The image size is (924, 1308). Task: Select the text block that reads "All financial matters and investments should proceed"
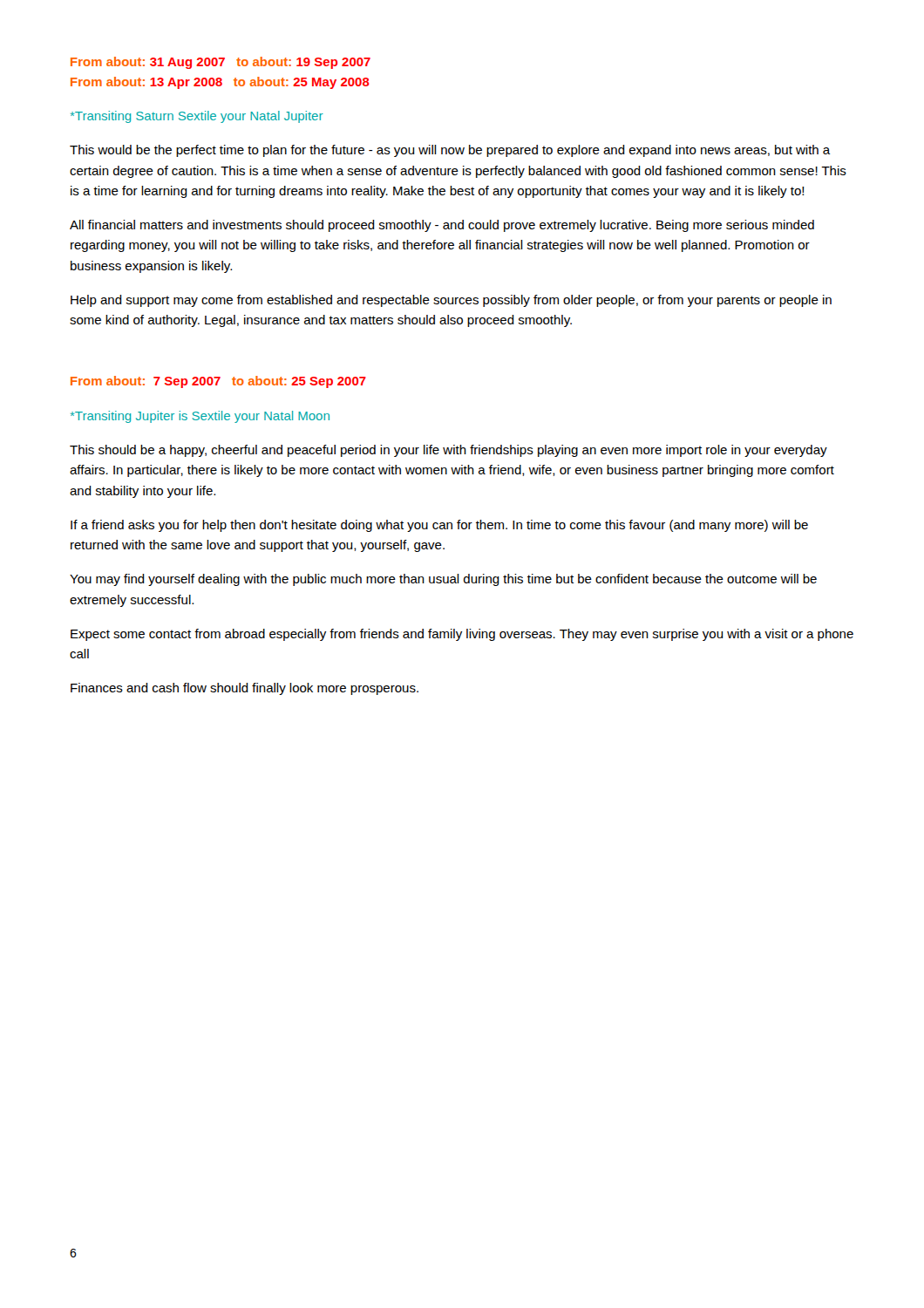pos(442,245)
